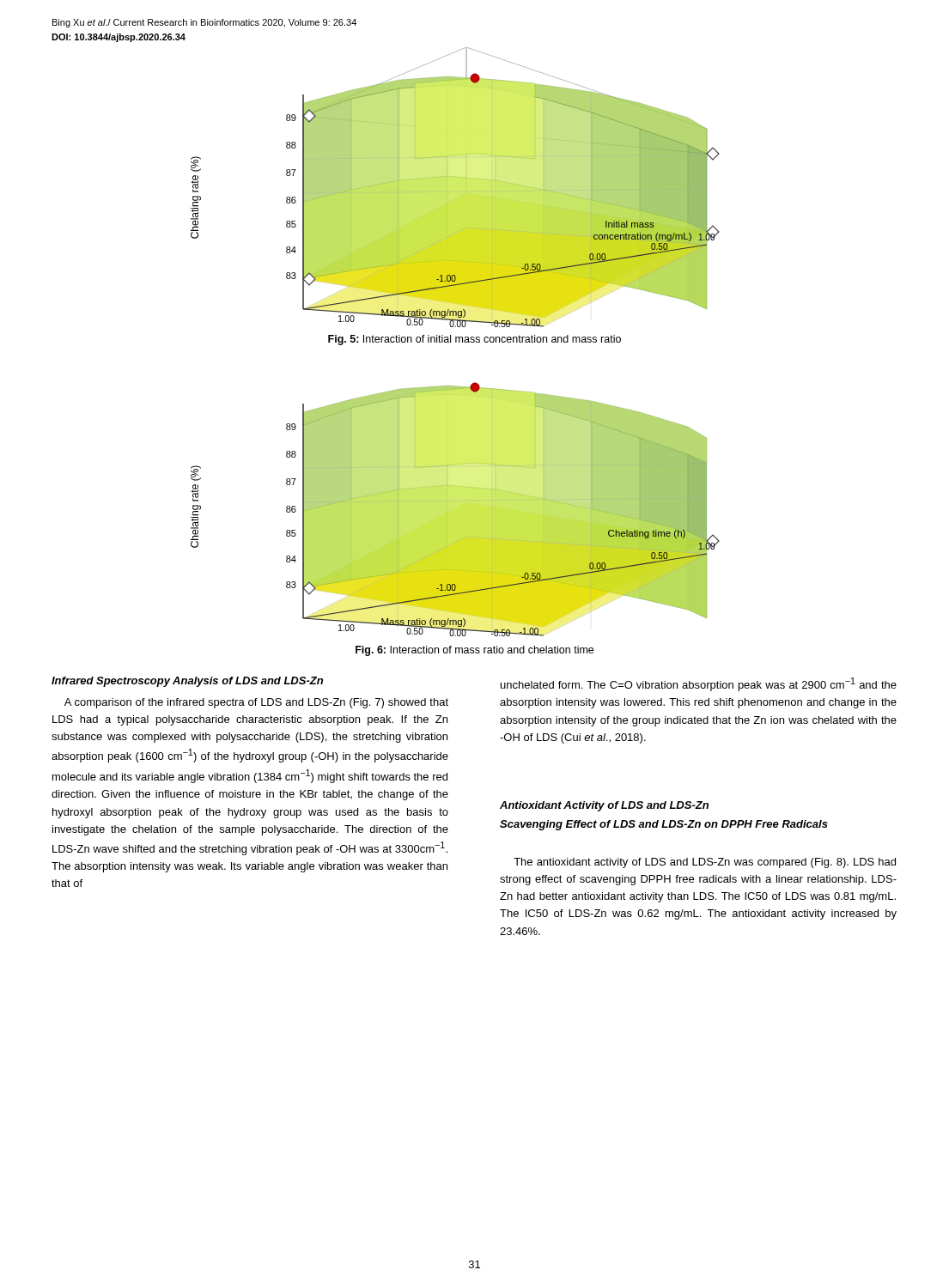Click on the element starting "Scavenging Effect of LDS and LDS-Zn on"

click(664, 824)
